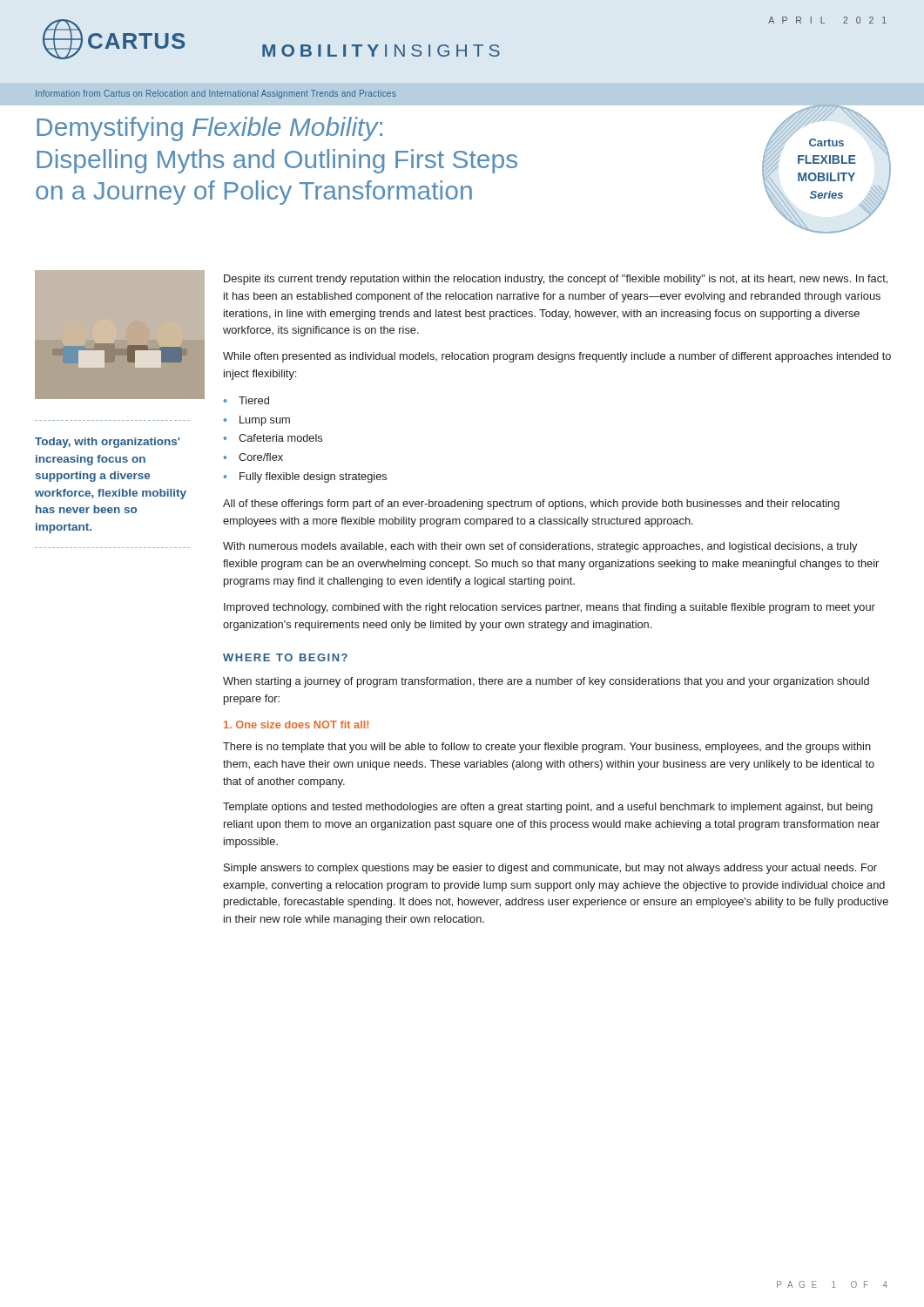Click on the text block that reads "Template options and tested methodologies are often"
Viewport: 924px width, 1307px height.
tap(551, 824)
